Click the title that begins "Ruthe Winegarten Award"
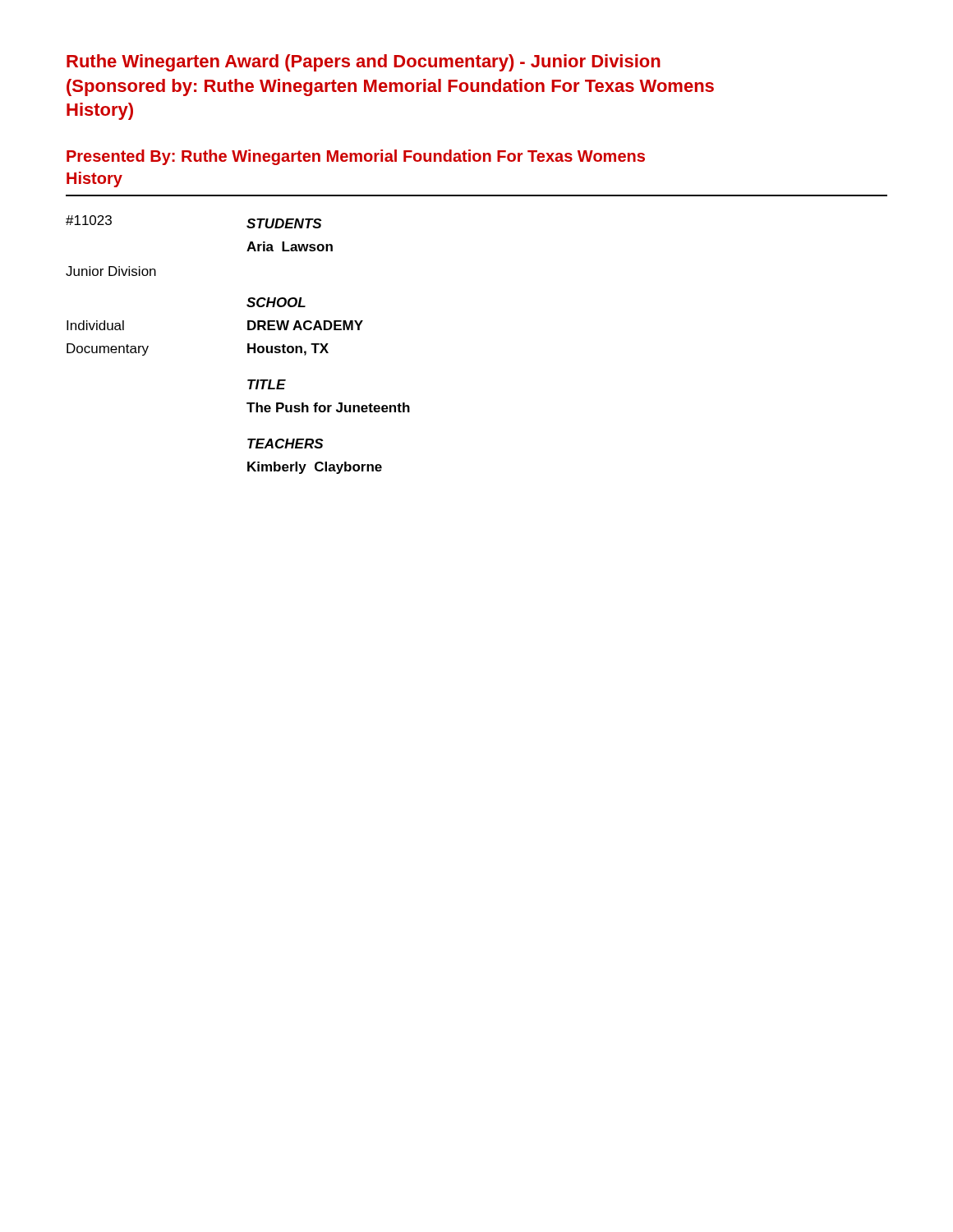The width and height of the screenshot is (953, 1232). (x=476, y=86)
